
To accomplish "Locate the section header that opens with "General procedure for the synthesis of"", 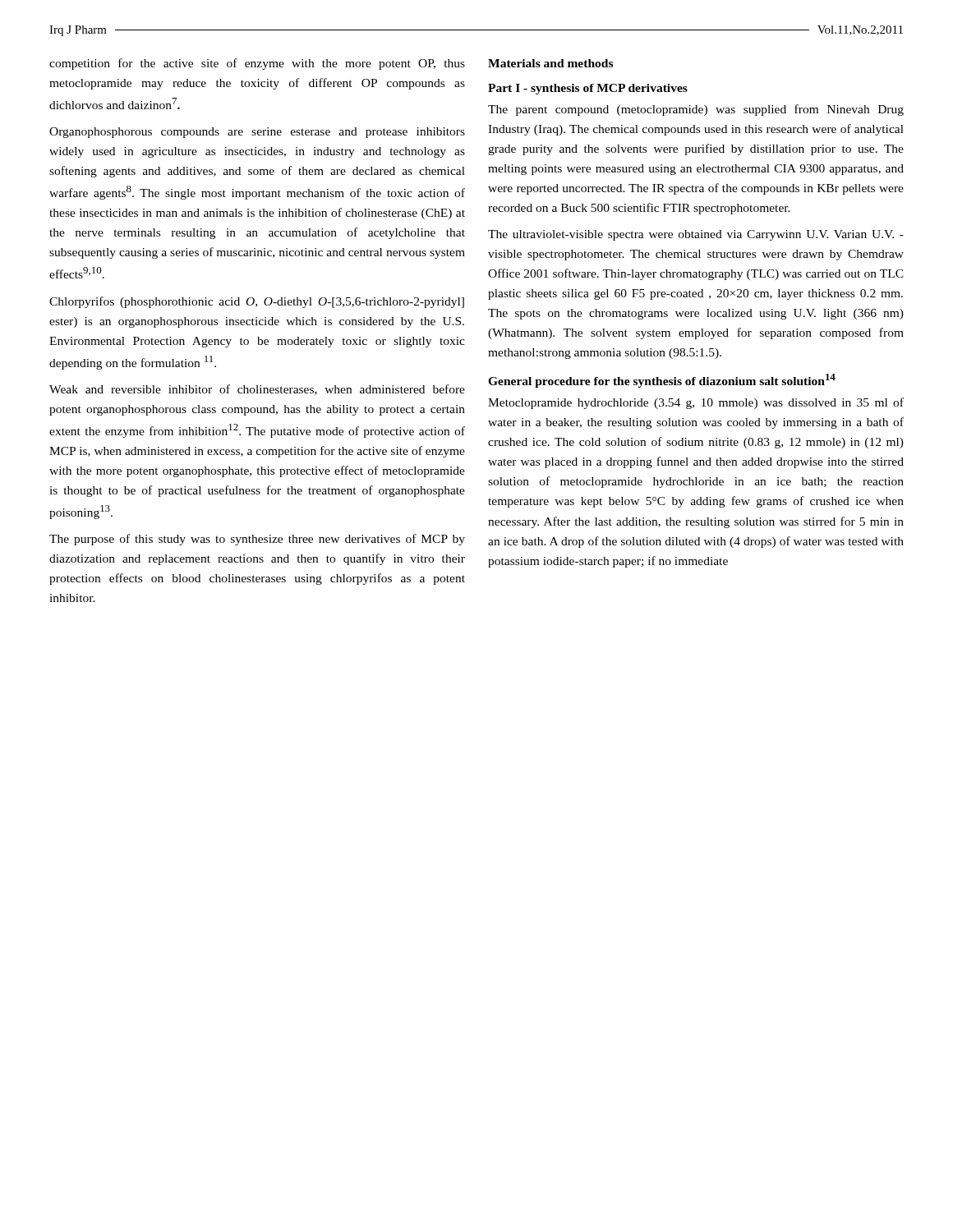I will (x=662, y=379).
